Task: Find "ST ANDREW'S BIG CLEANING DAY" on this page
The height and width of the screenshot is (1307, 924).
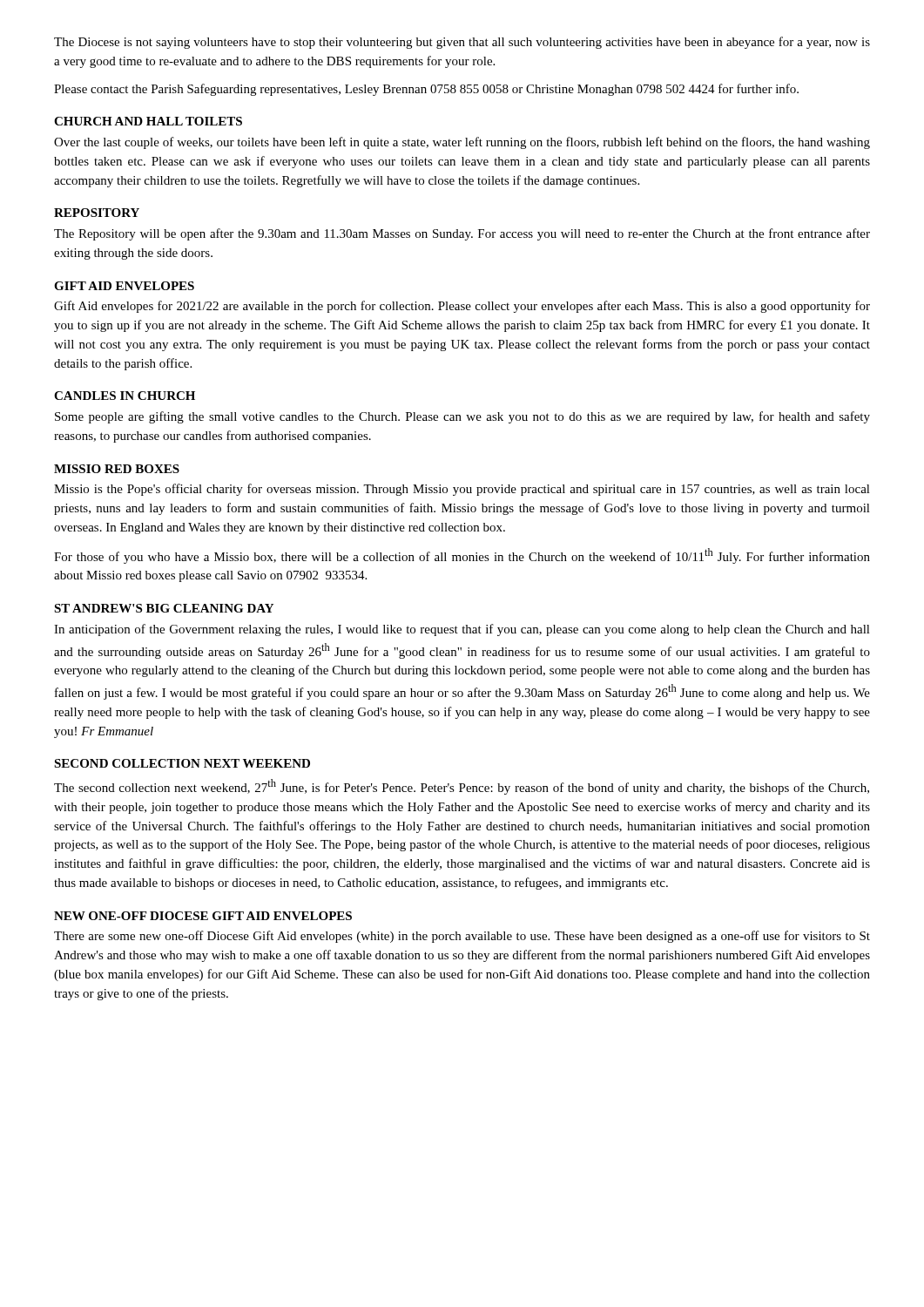Action: pyautogui.click(x=164, y=608)
